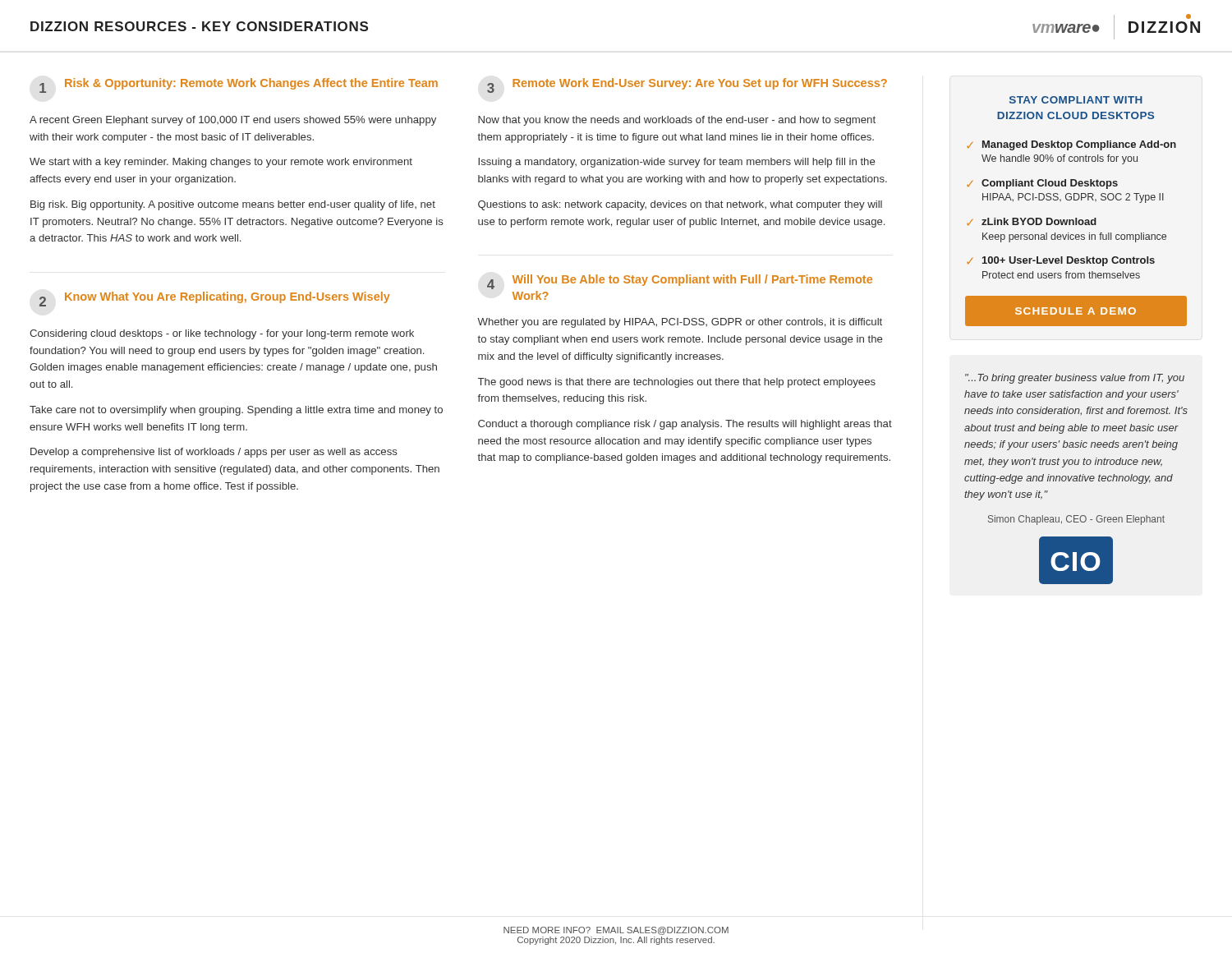Navigate to the text block starting "SCHEDULE A DEMO"
The width and height of the screenshot is (1232, 953).
coord(1076,311)
